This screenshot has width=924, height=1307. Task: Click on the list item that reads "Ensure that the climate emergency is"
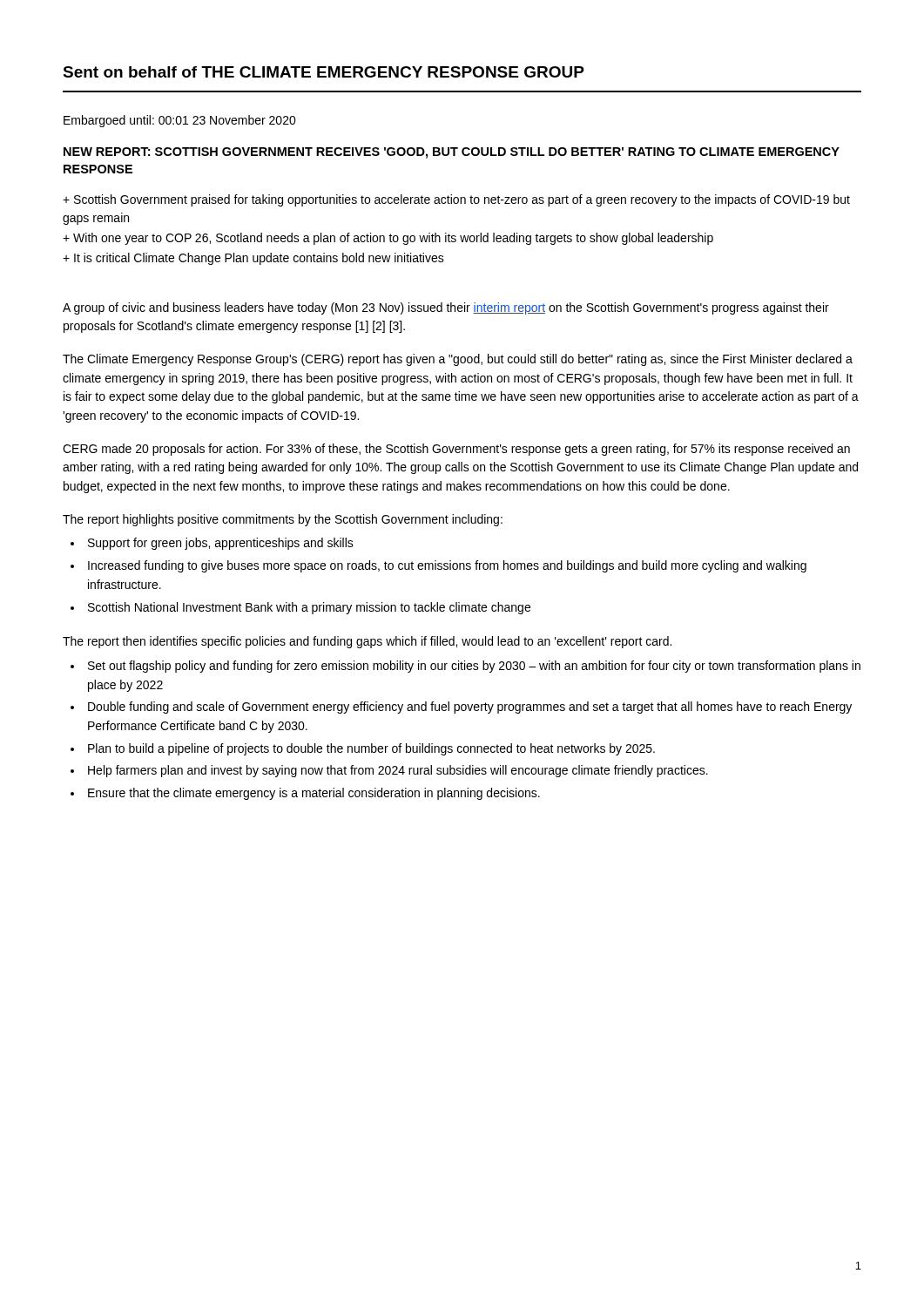[x=314, y=793]
